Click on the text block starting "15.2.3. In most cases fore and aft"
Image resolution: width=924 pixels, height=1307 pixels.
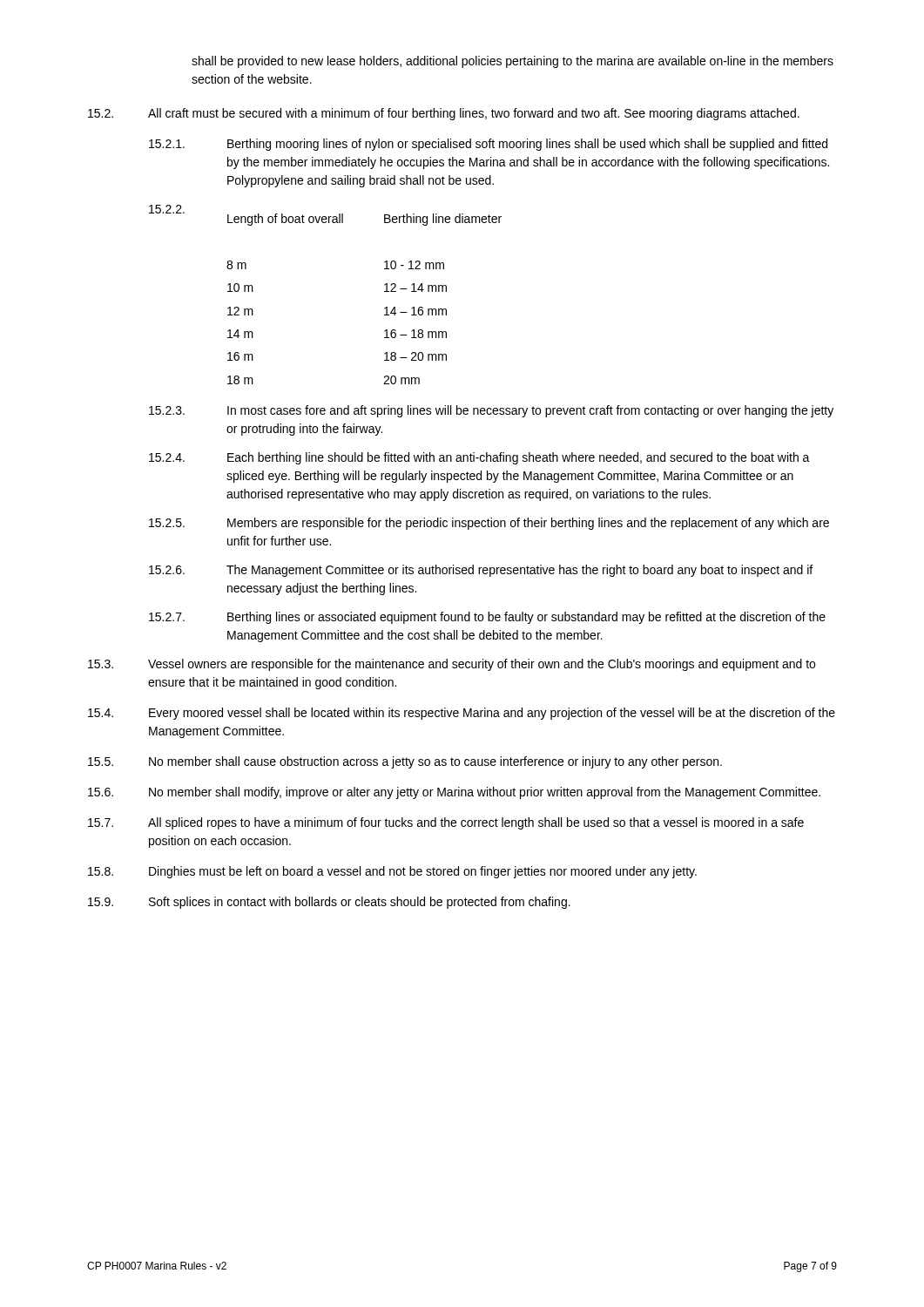coord(492,420)
